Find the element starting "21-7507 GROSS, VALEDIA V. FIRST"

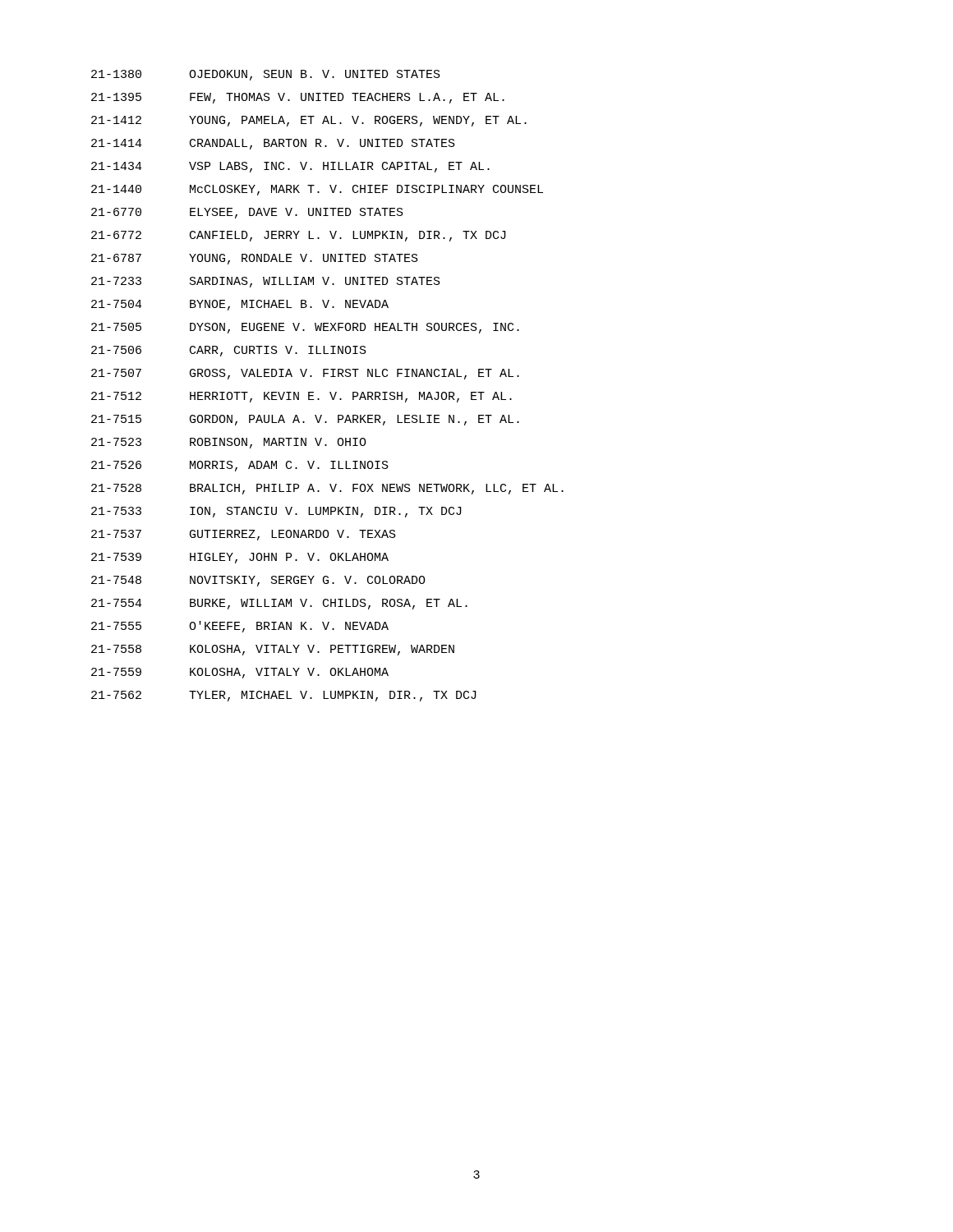(489, 375)
